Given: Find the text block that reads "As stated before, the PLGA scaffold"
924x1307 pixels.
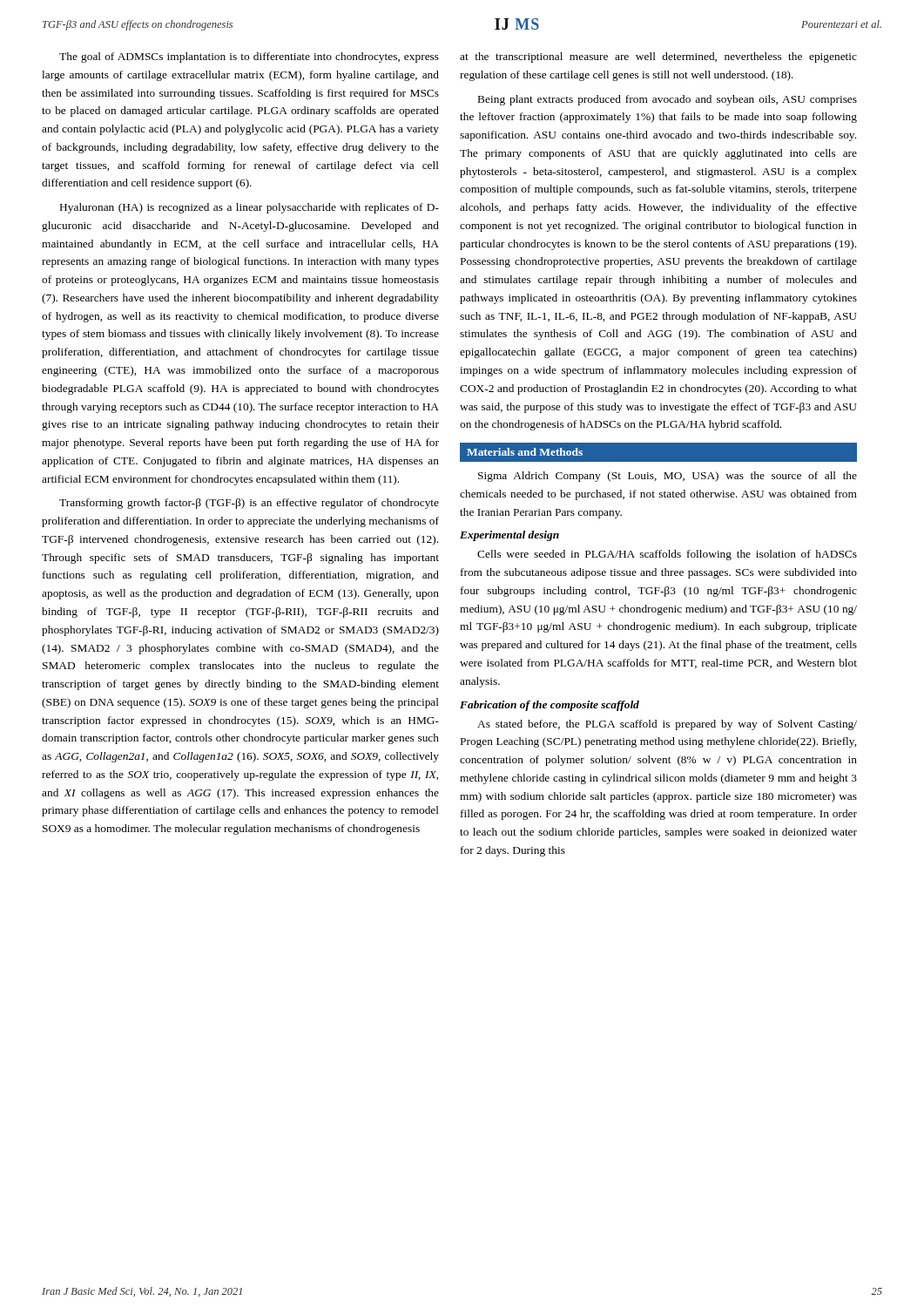Looking at the screenshot, I should click(658, 787).
